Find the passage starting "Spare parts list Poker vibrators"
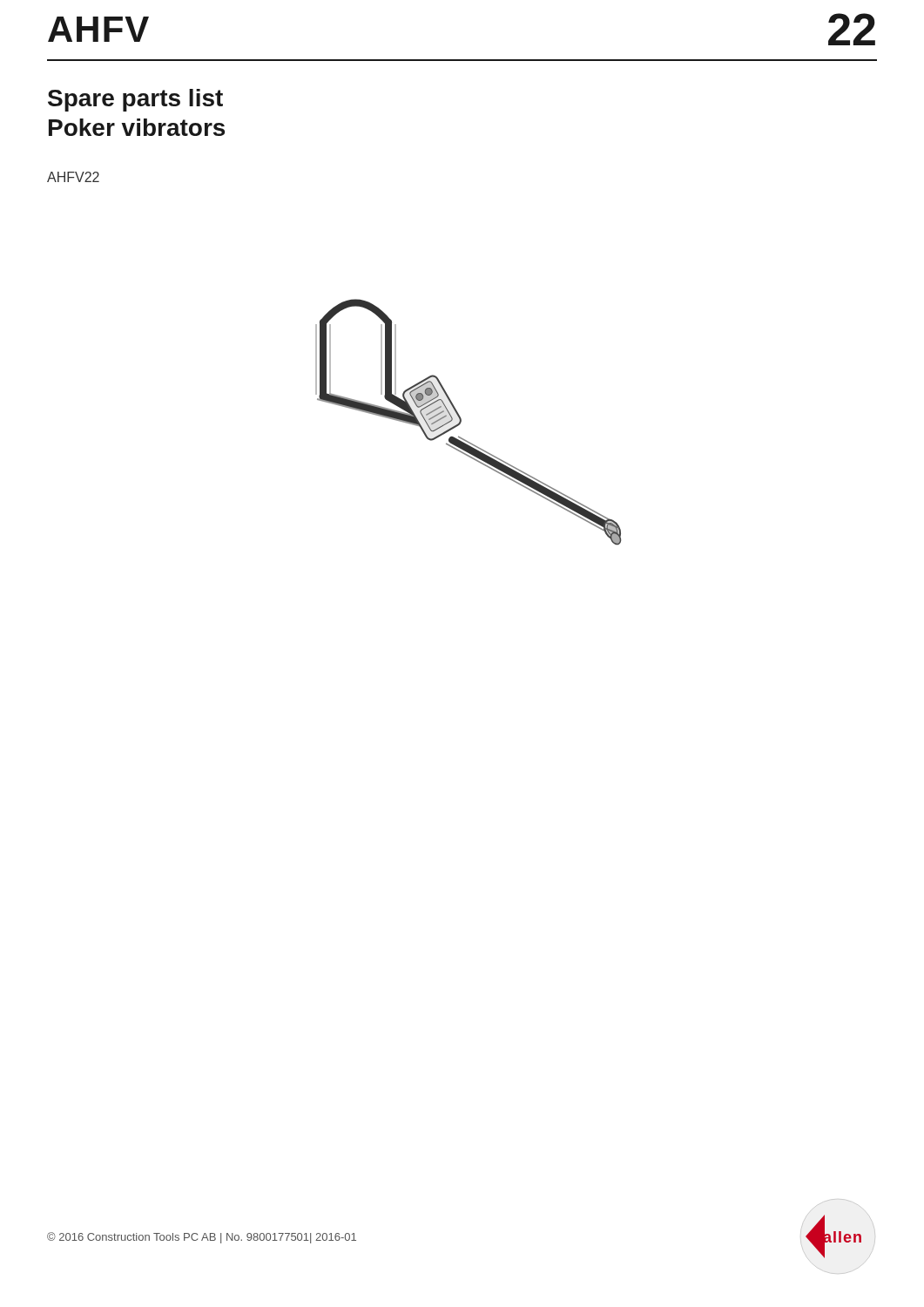Viewport: 924px width, 1307px height. [136, 113]
